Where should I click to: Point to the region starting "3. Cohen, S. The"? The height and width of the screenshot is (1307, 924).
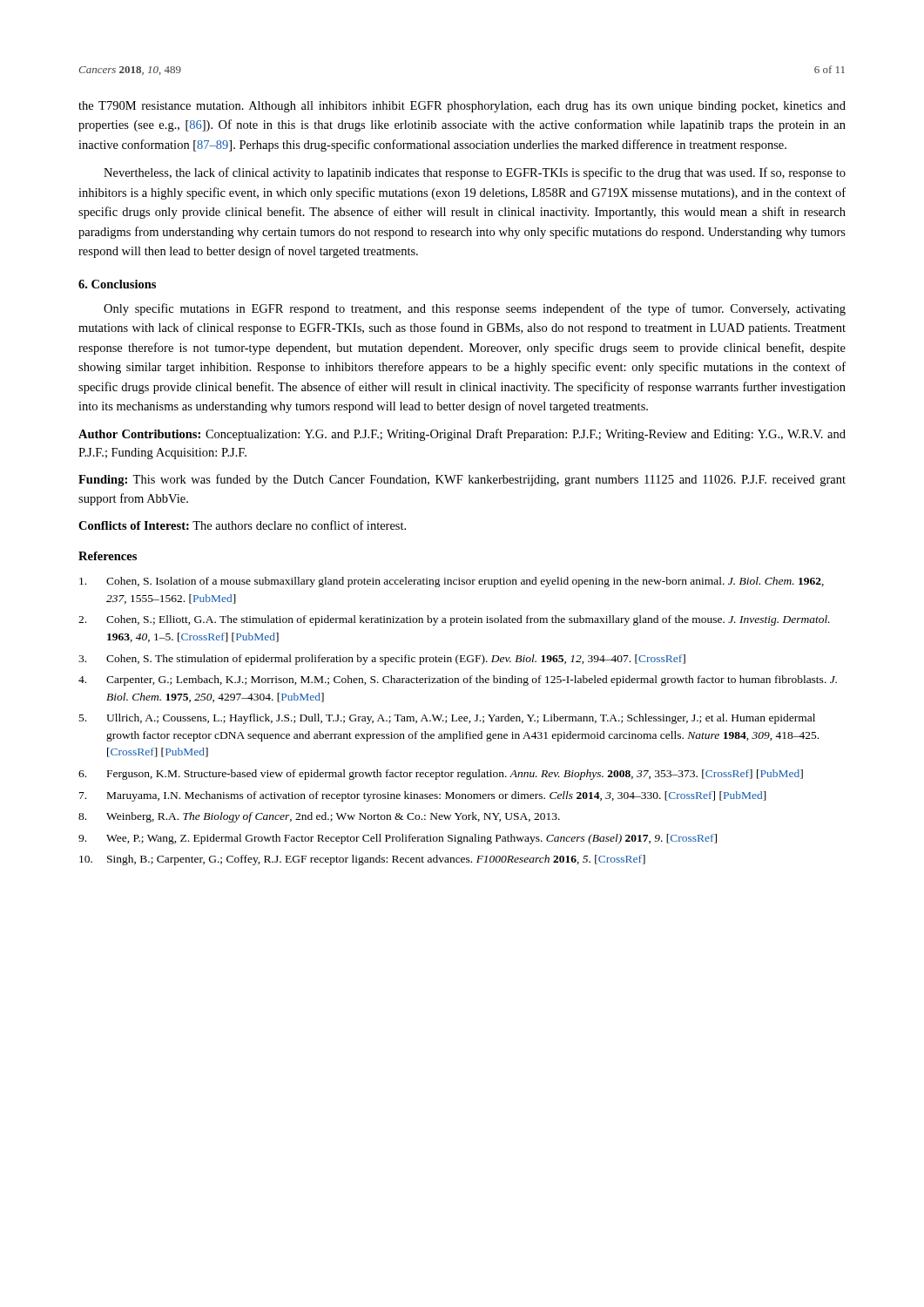click(x=382, y=658)
